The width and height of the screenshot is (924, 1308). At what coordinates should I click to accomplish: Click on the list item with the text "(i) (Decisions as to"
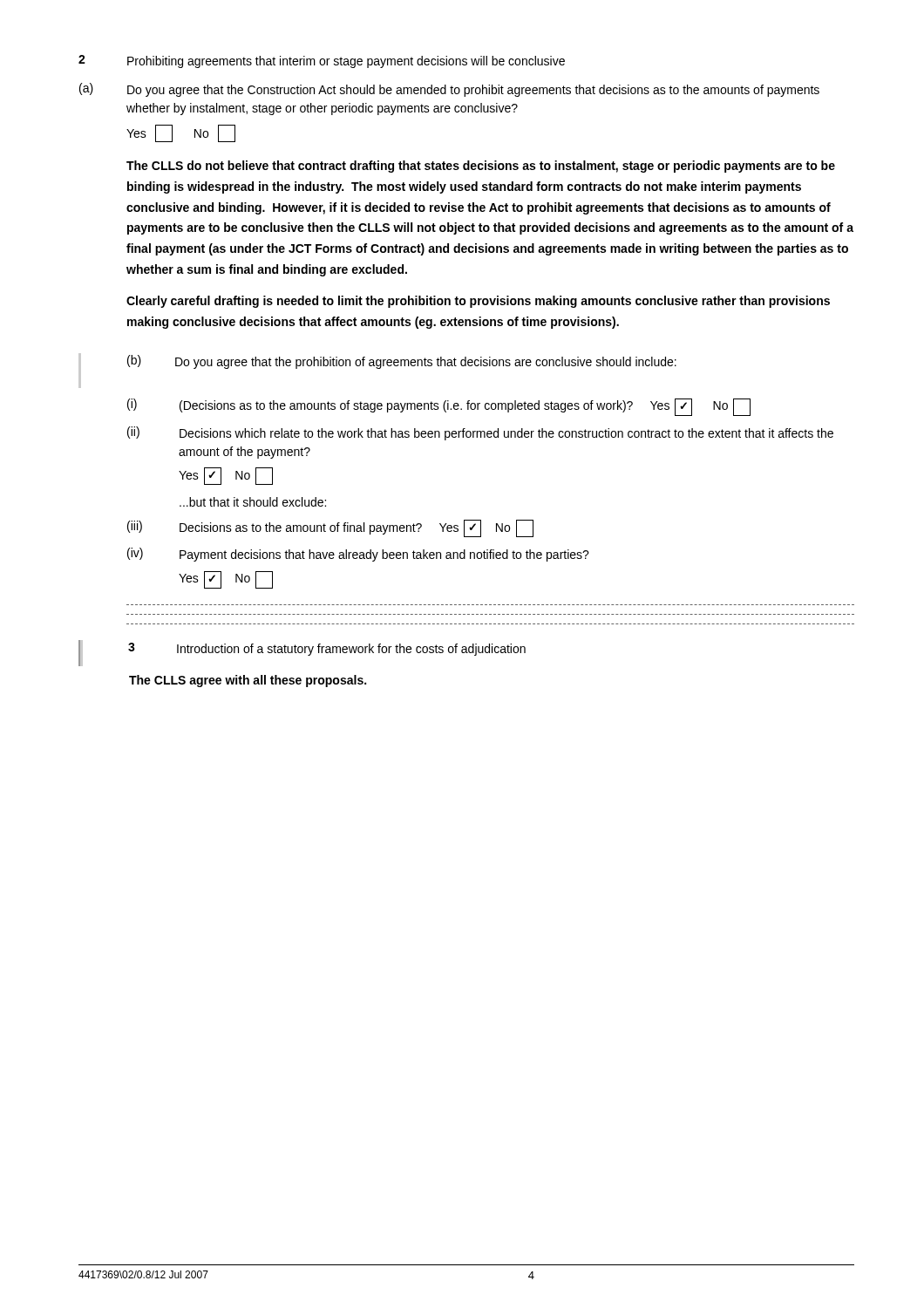490,406
